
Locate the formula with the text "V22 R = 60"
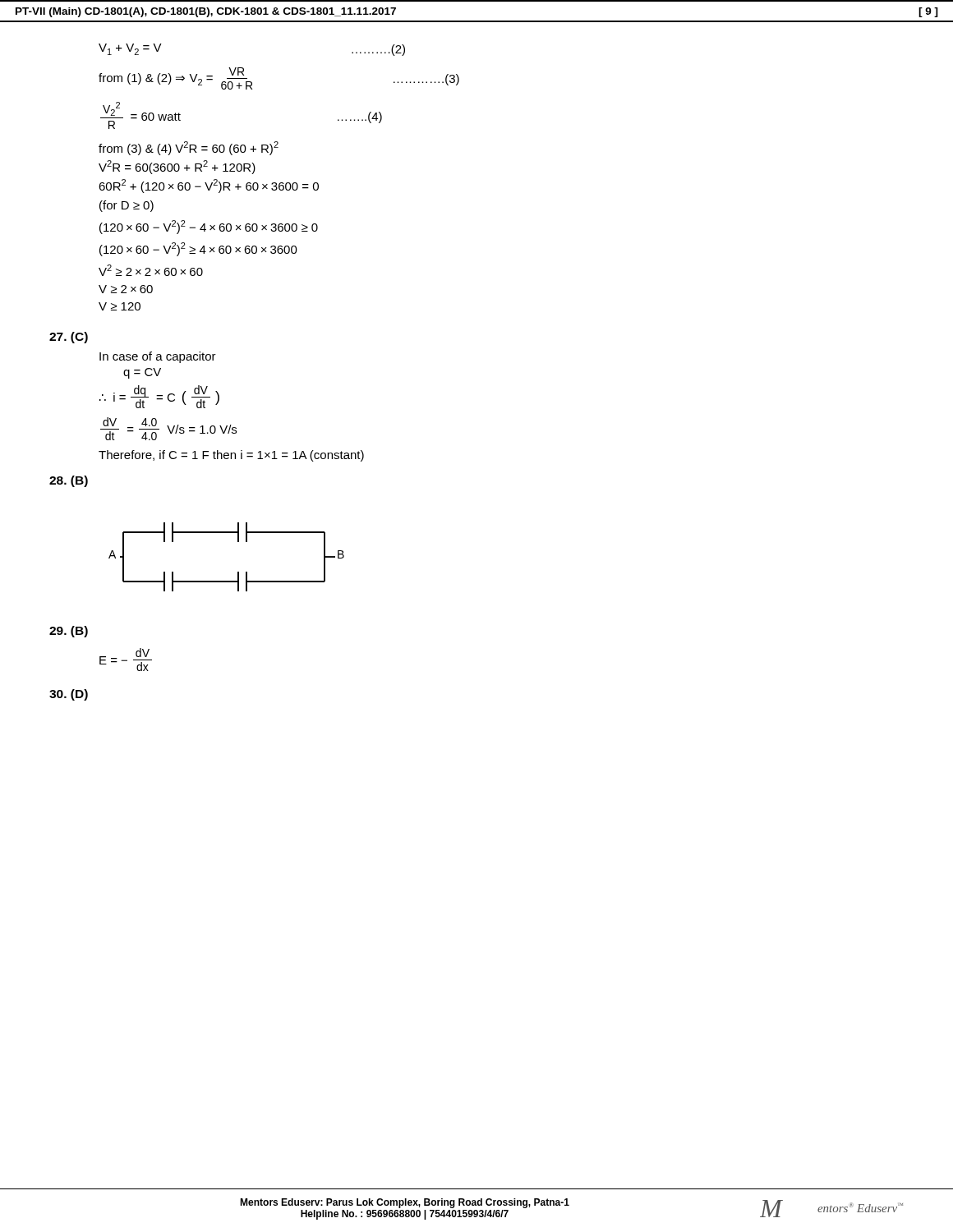coord(111,115)
